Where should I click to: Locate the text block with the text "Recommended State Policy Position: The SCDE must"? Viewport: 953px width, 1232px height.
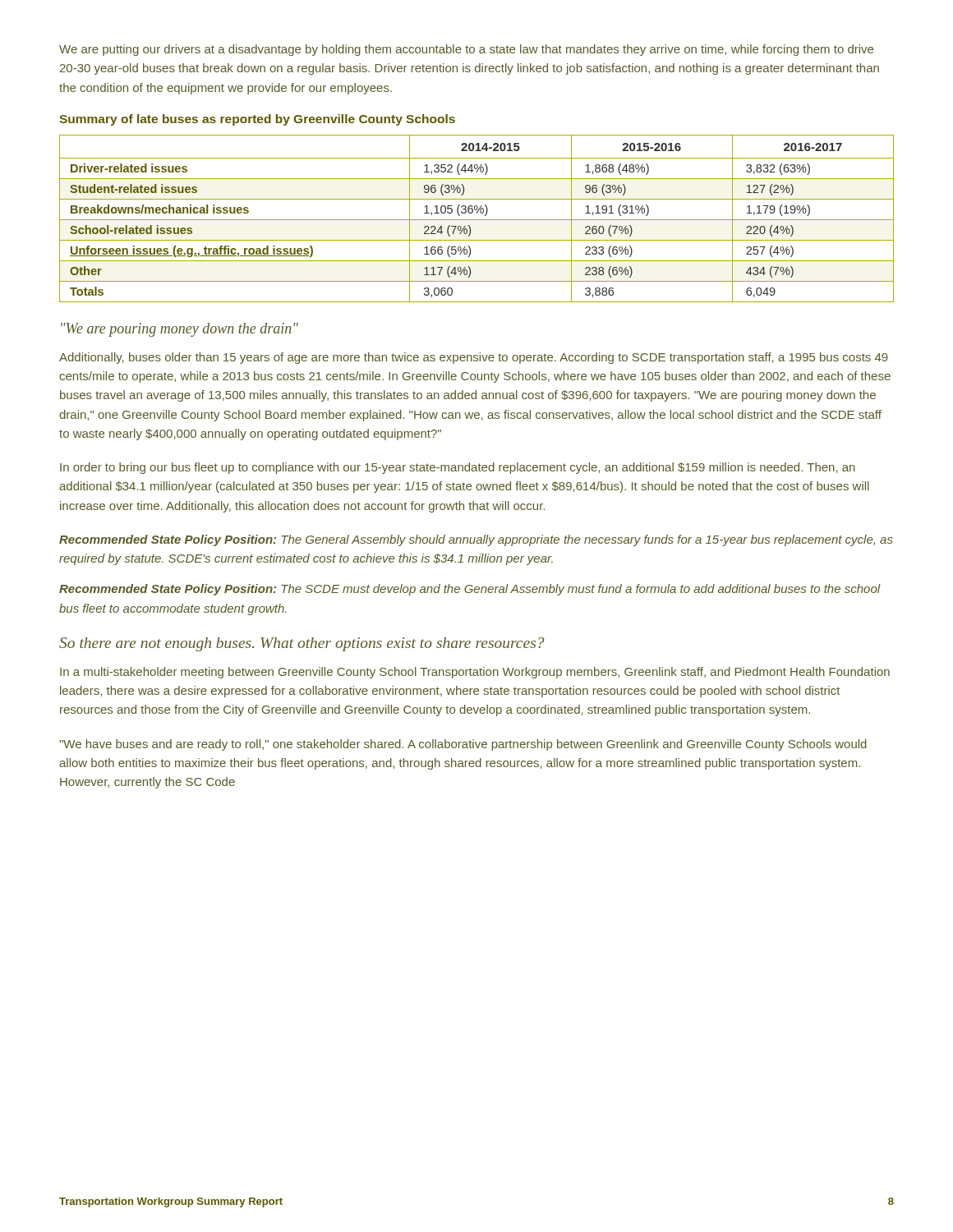pyautogui.click(x=470, y=598)
